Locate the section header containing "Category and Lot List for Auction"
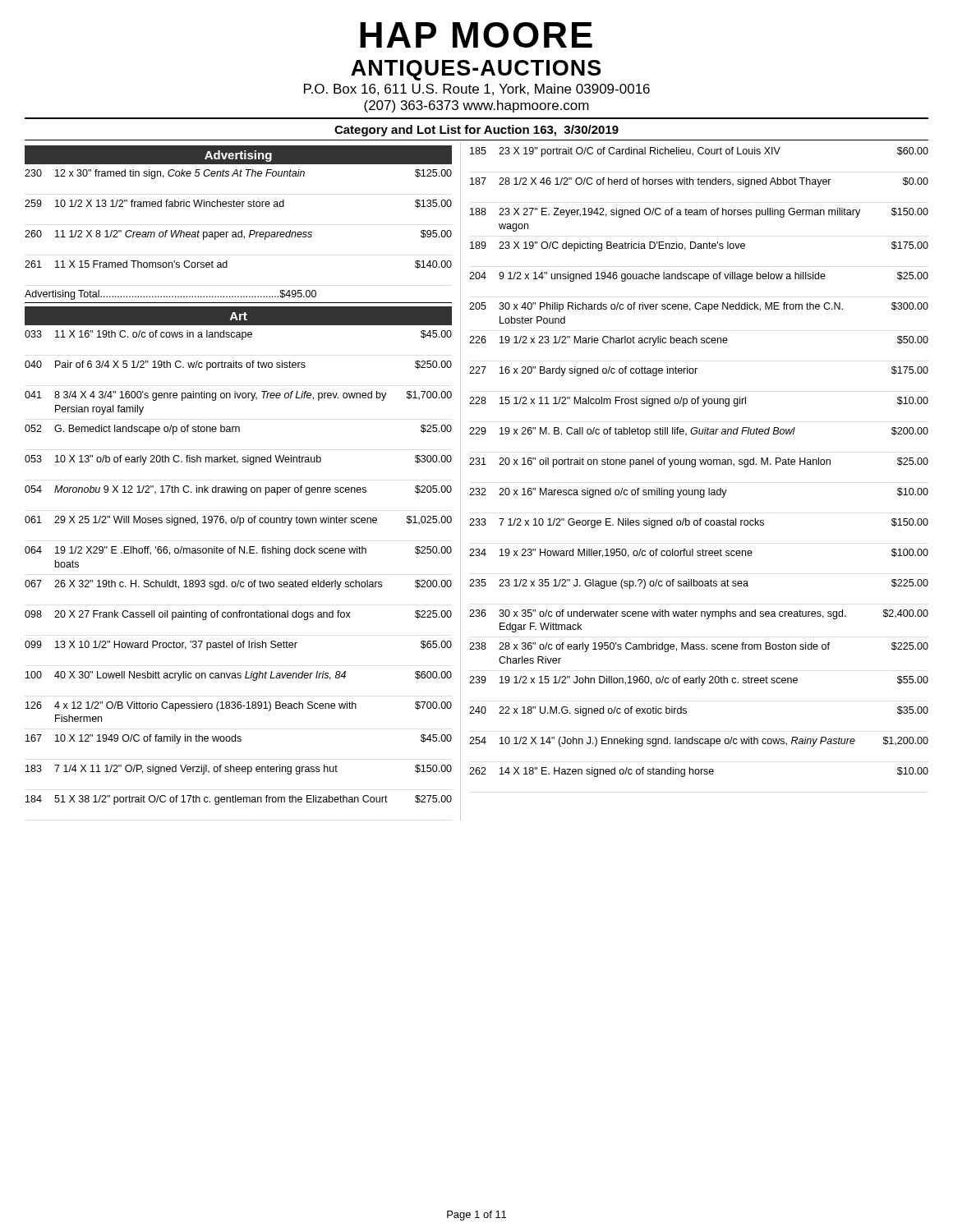Viewport: 953px width, 1232px height. coord(476,129)
